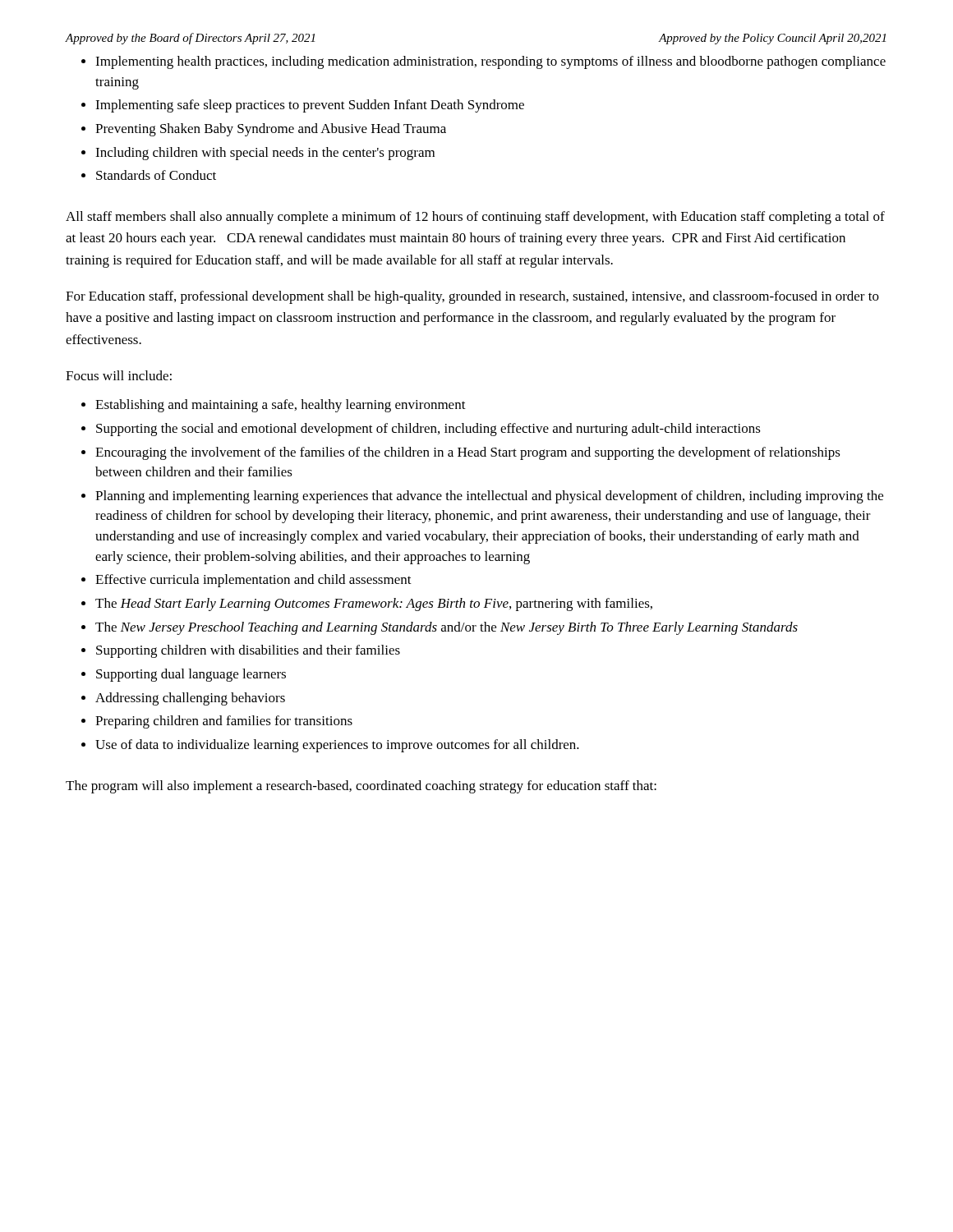
Task: Click the passage that begins "For Education staff, professional development shall be high-quality,"
Action: pyautogui.click(x=472, y=318)
